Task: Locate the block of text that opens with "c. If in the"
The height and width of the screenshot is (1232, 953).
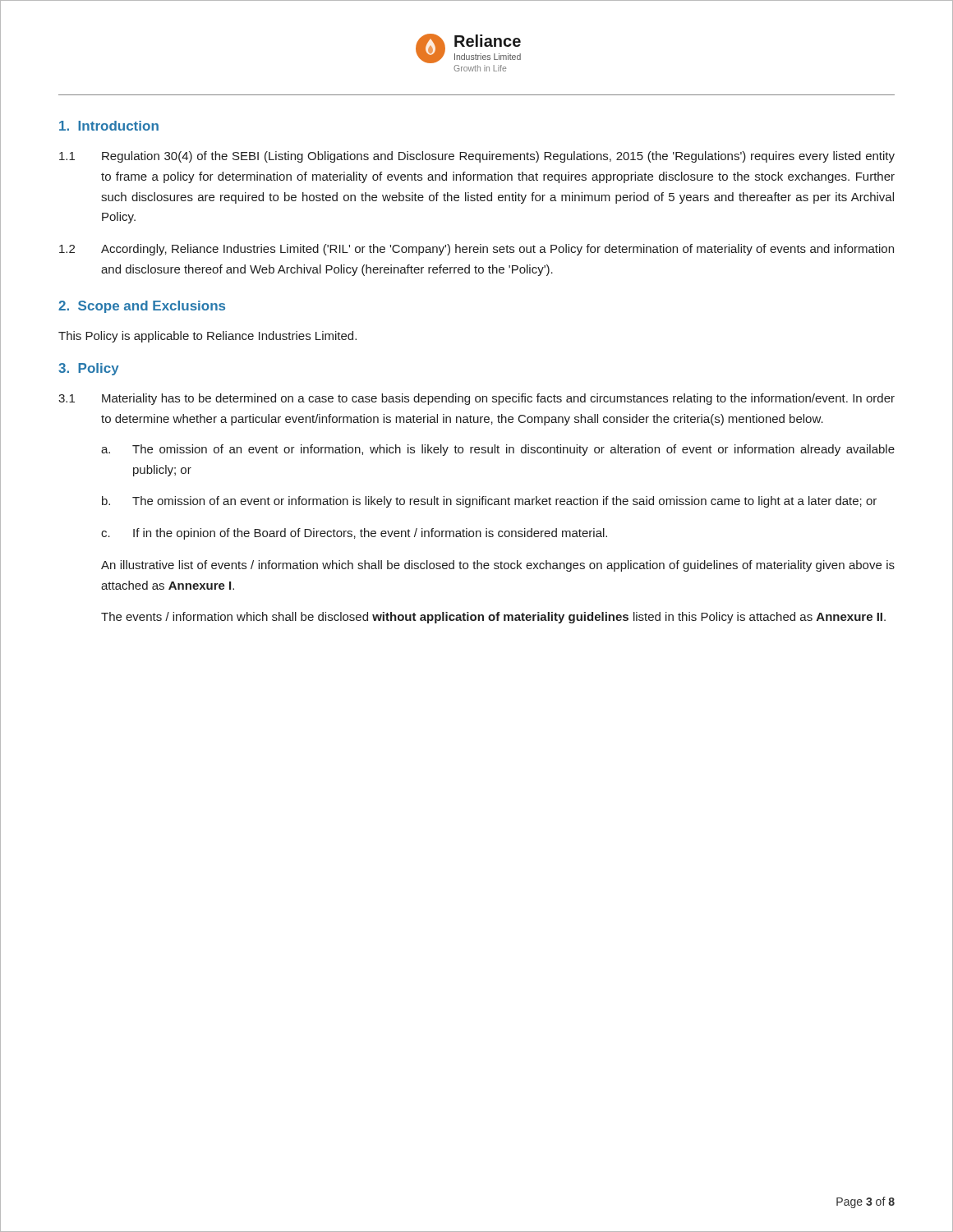Action: 498,533
